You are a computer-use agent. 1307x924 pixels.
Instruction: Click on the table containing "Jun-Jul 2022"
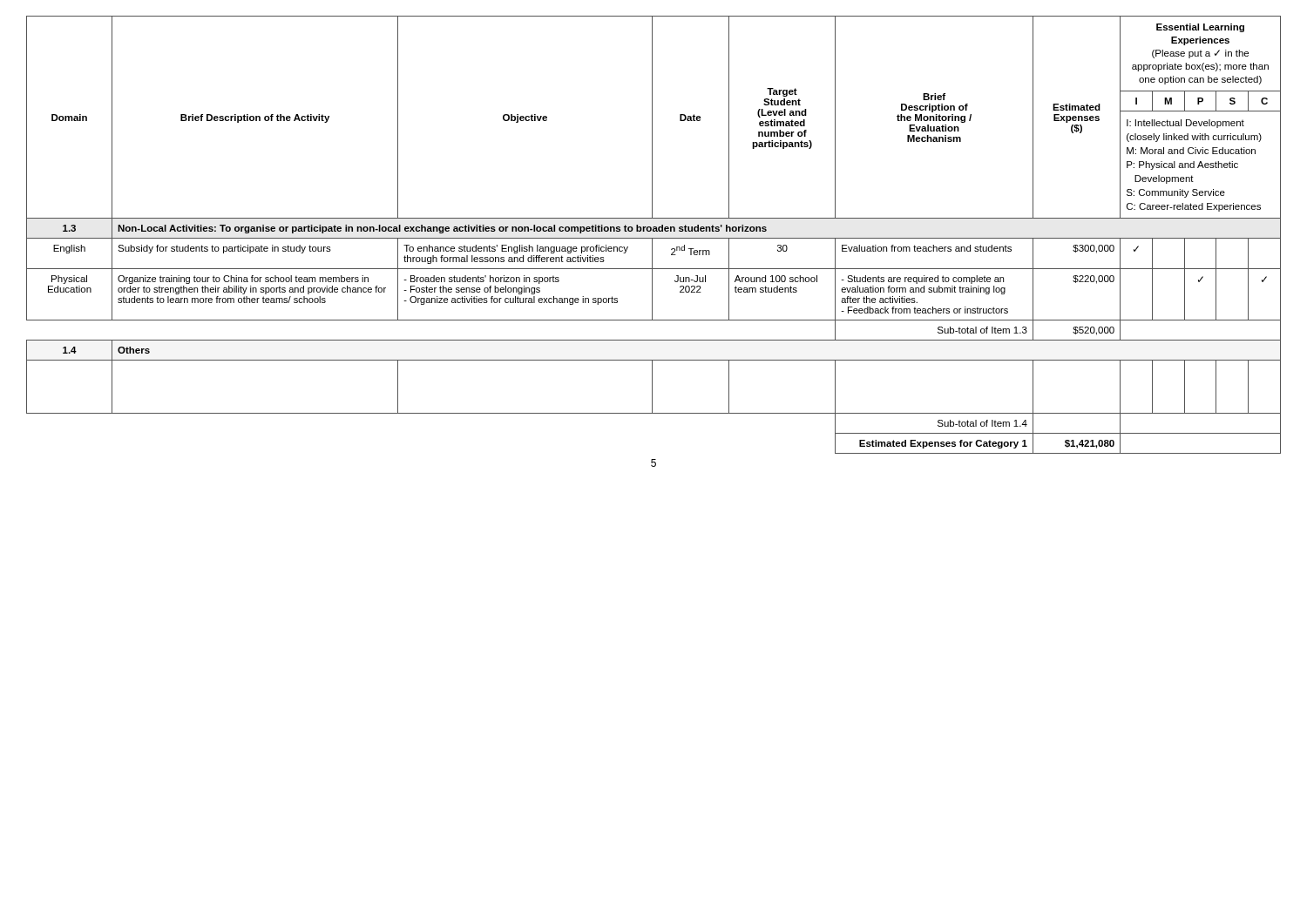(654, 235)
